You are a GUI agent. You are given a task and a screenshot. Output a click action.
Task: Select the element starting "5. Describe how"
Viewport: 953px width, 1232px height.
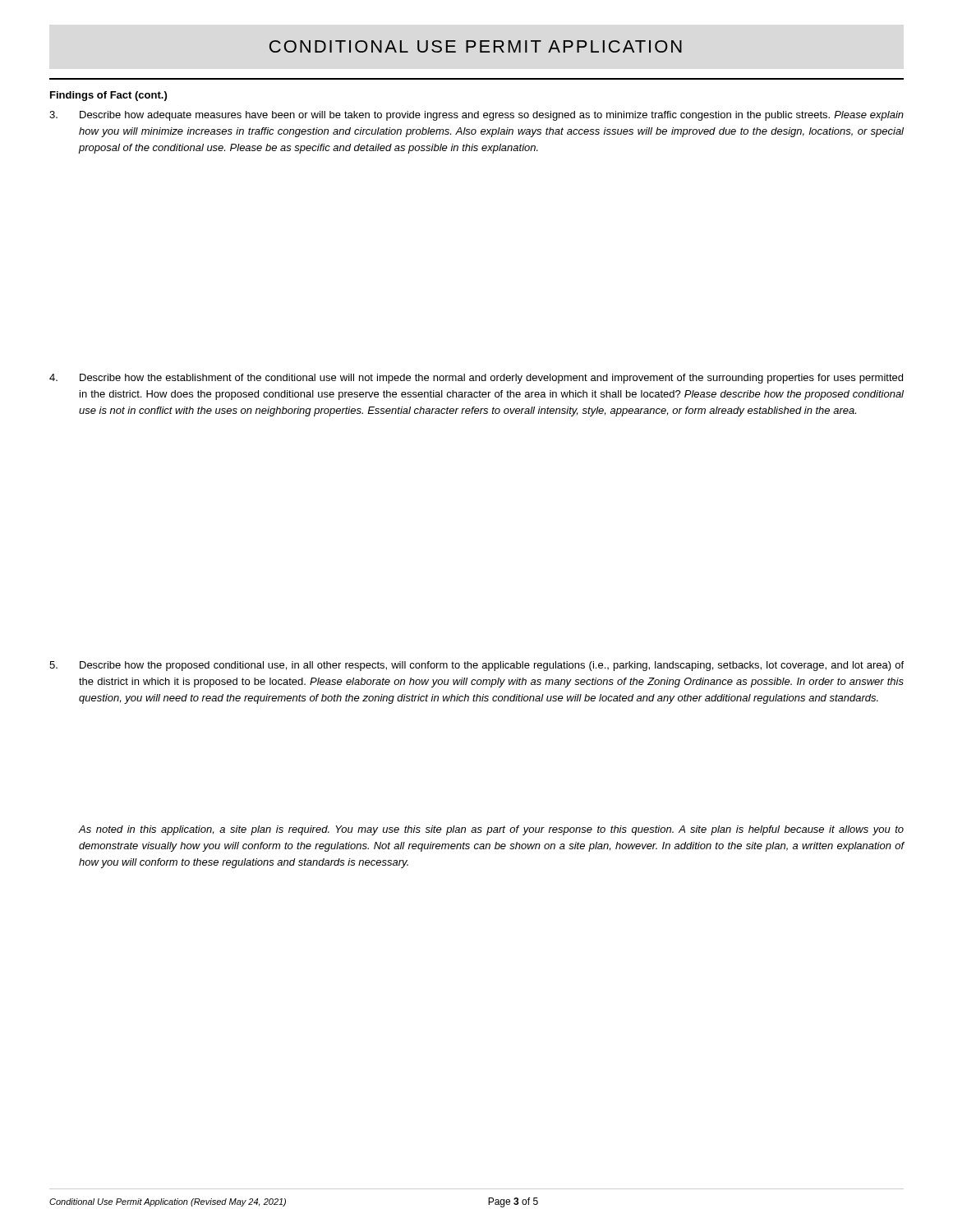[x=476, y=682]
